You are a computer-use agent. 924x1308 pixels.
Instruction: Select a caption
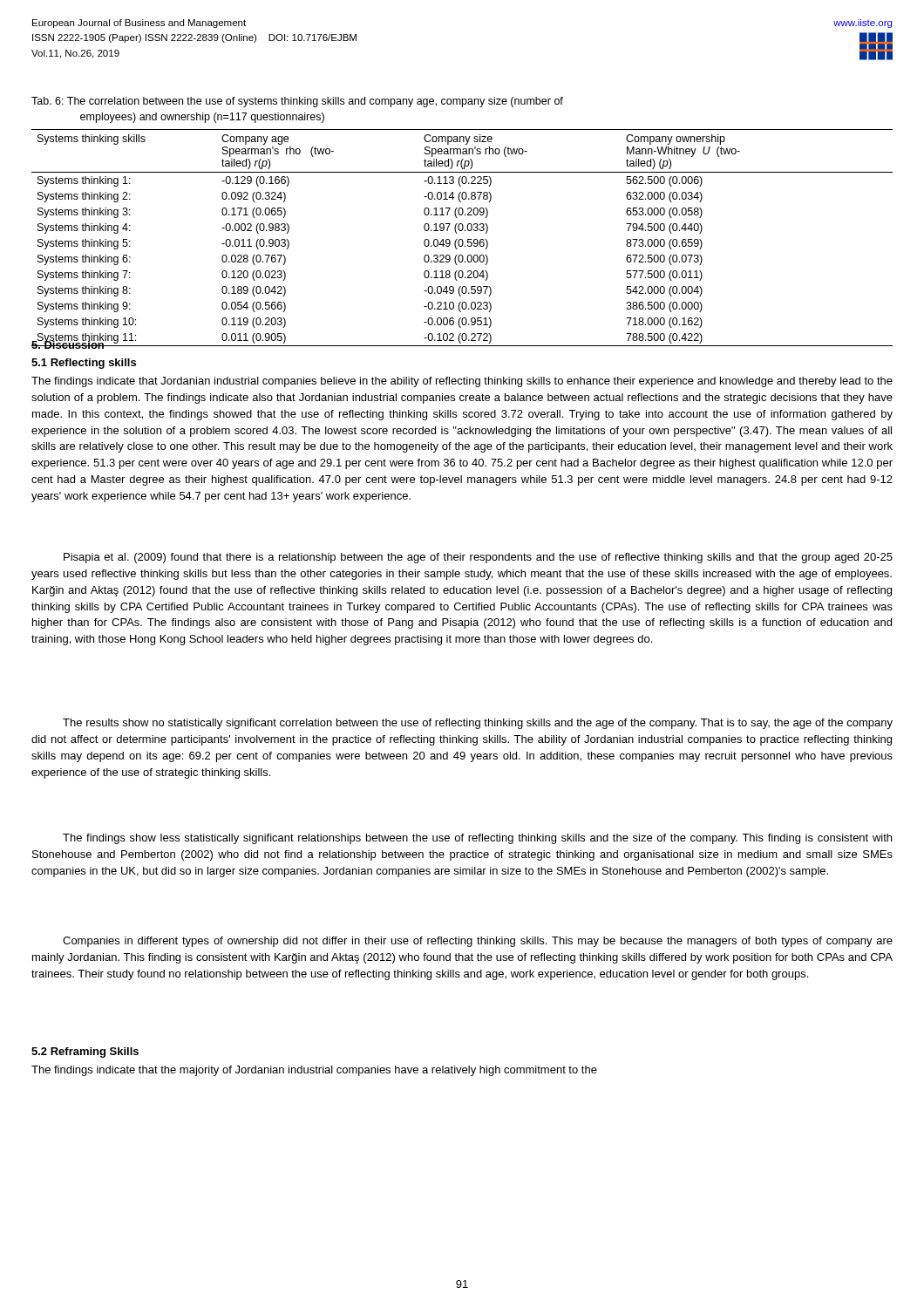pos(297,109)
